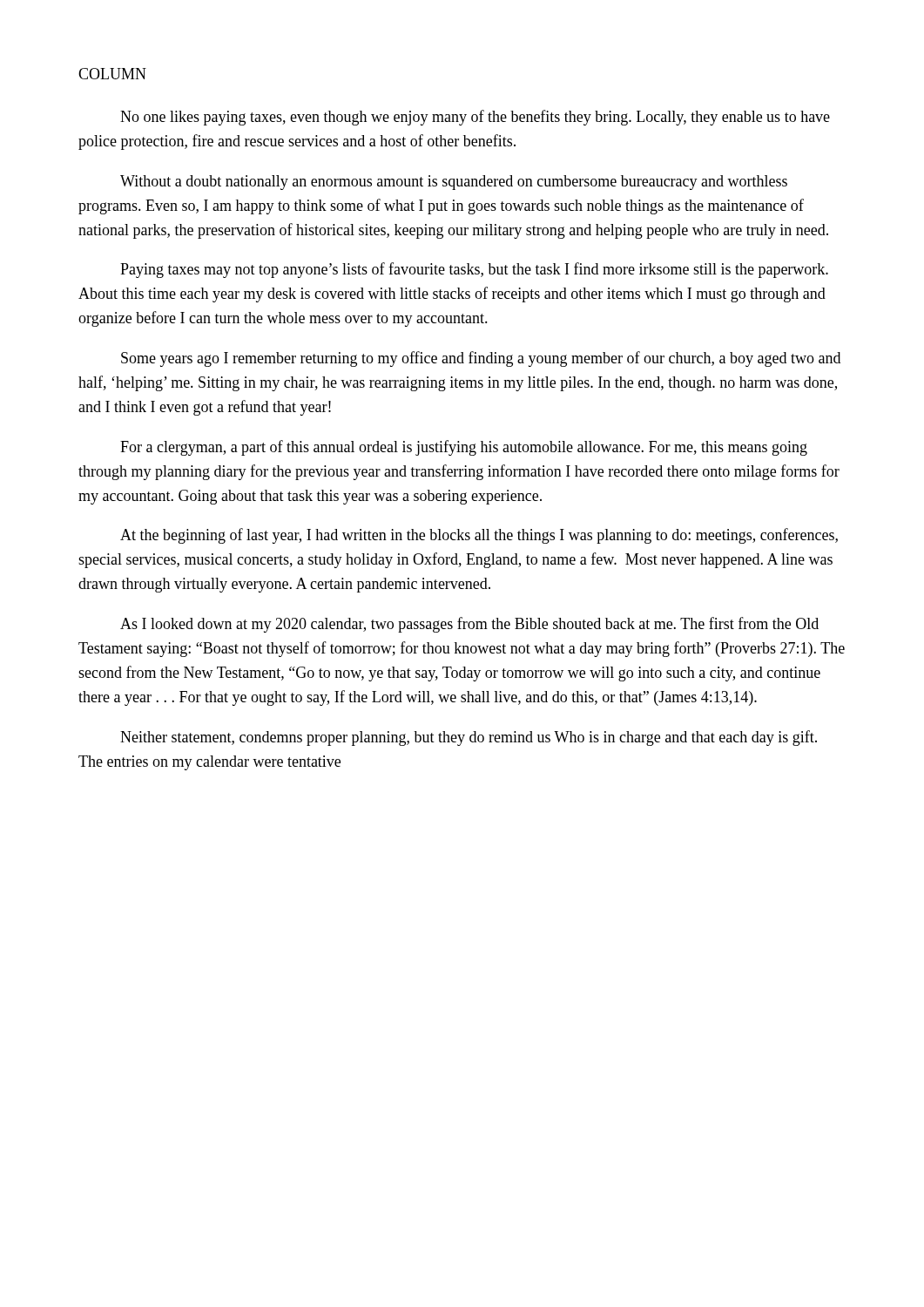Locate the region starting "Some years ago I remember returning to my"

click(x=460, y=382)
